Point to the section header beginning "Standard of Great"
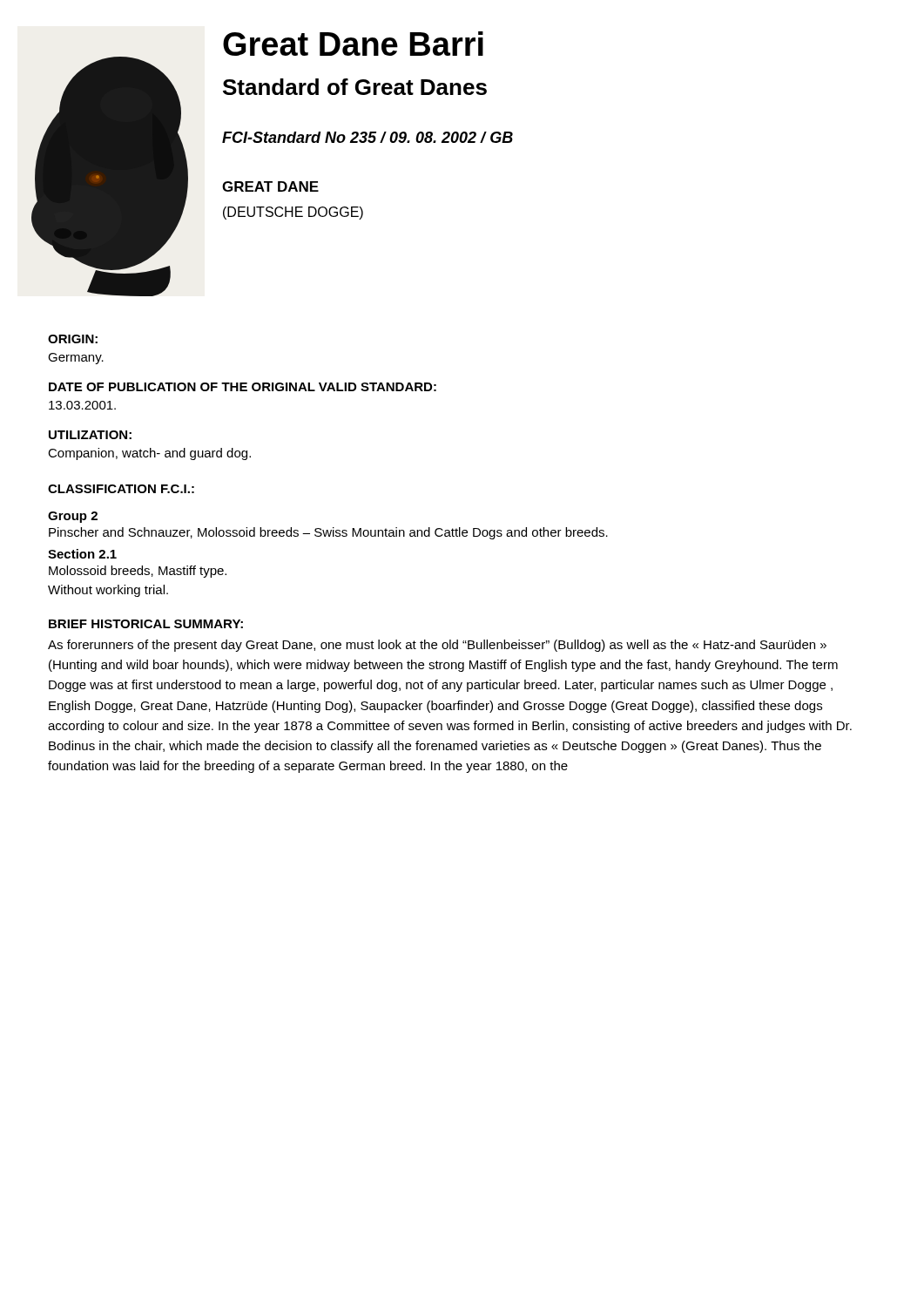Viewport: 924px width, 1307px height. [355, 87]
